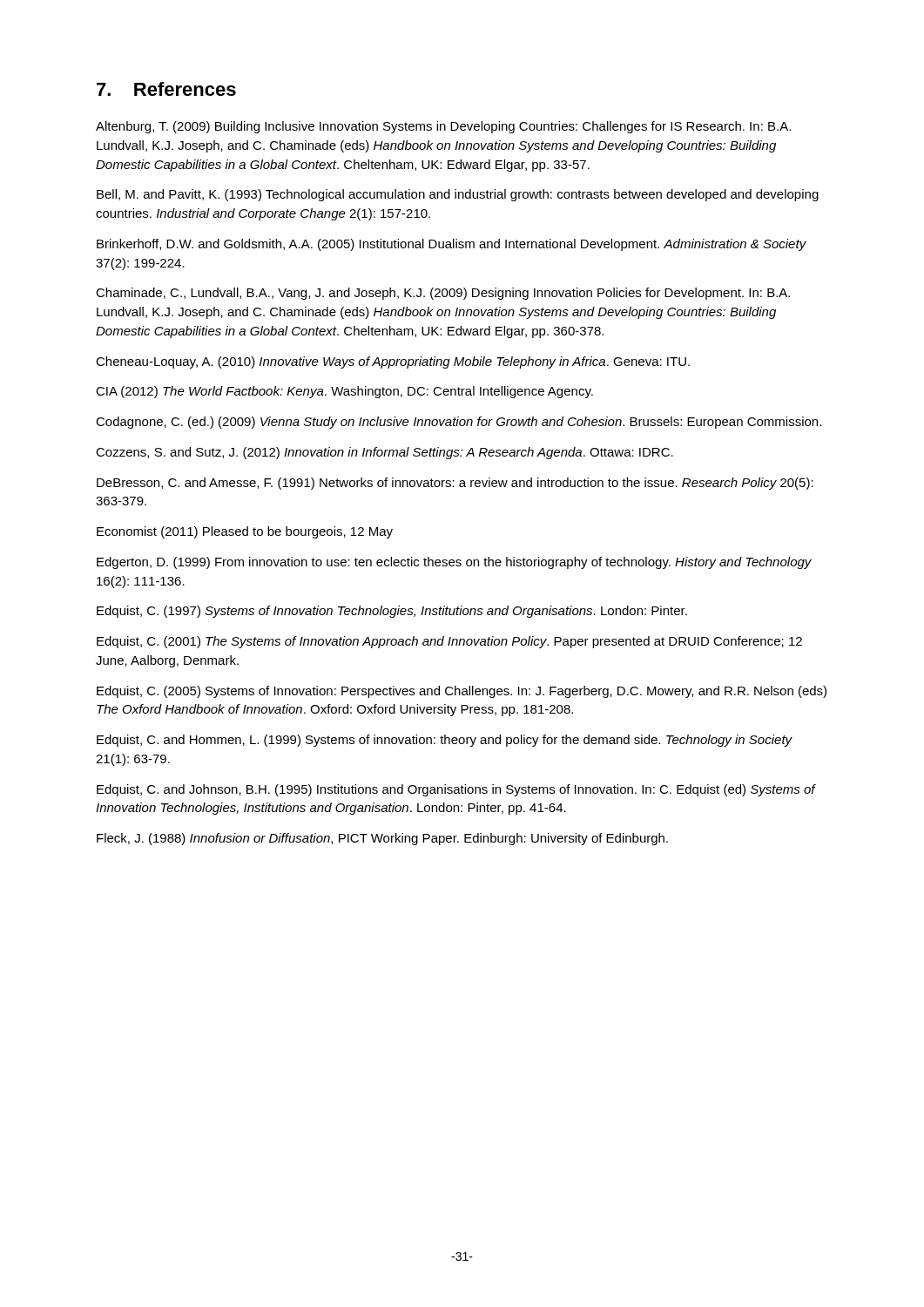924x1307 pixels.
Task: Locate the block of text that opens with "Bell, M. and Pavitt, K."
Action: click(x=457, y=204)
